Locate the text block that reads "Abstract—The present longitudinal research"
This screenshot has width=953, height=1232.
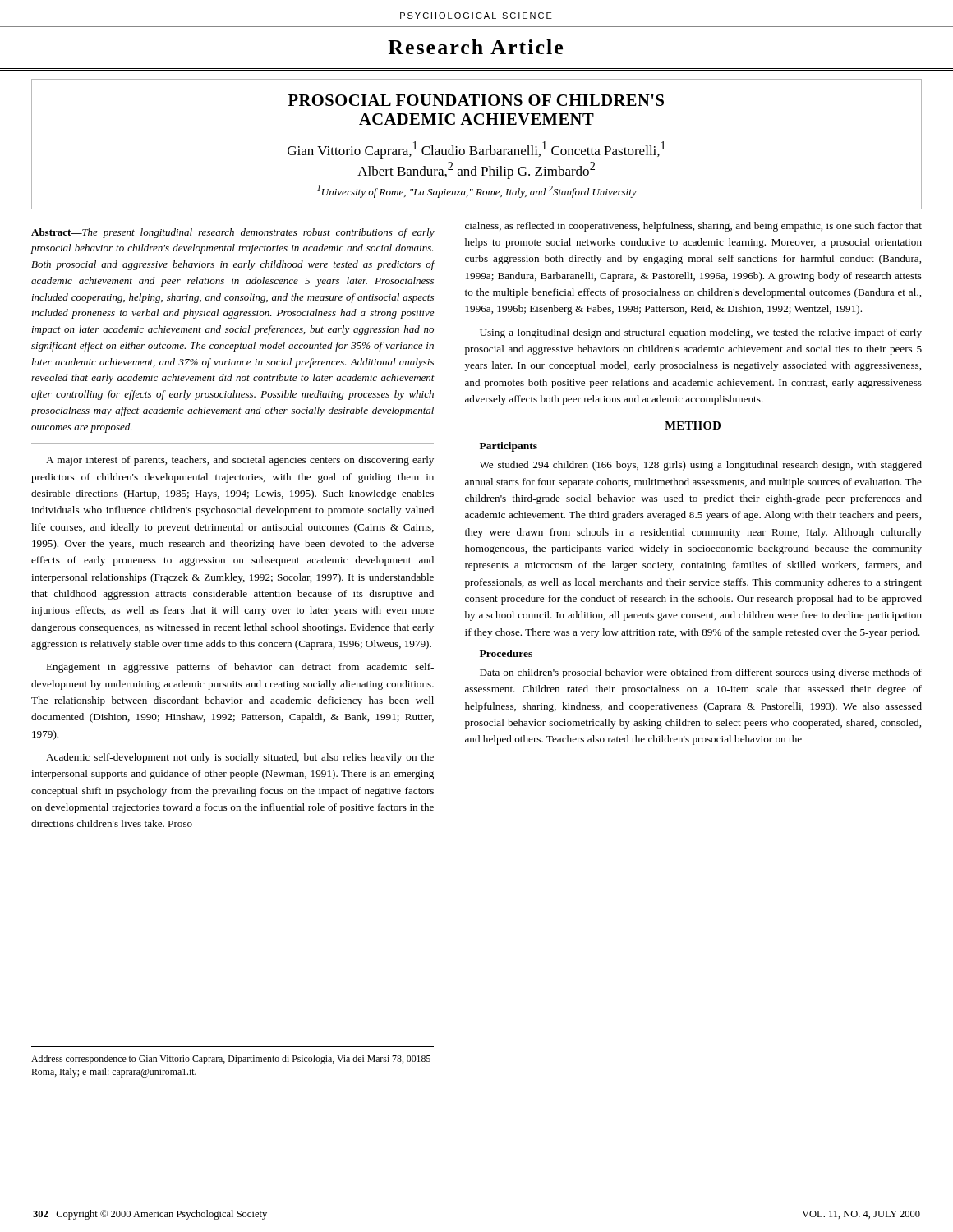pos(233,329)
